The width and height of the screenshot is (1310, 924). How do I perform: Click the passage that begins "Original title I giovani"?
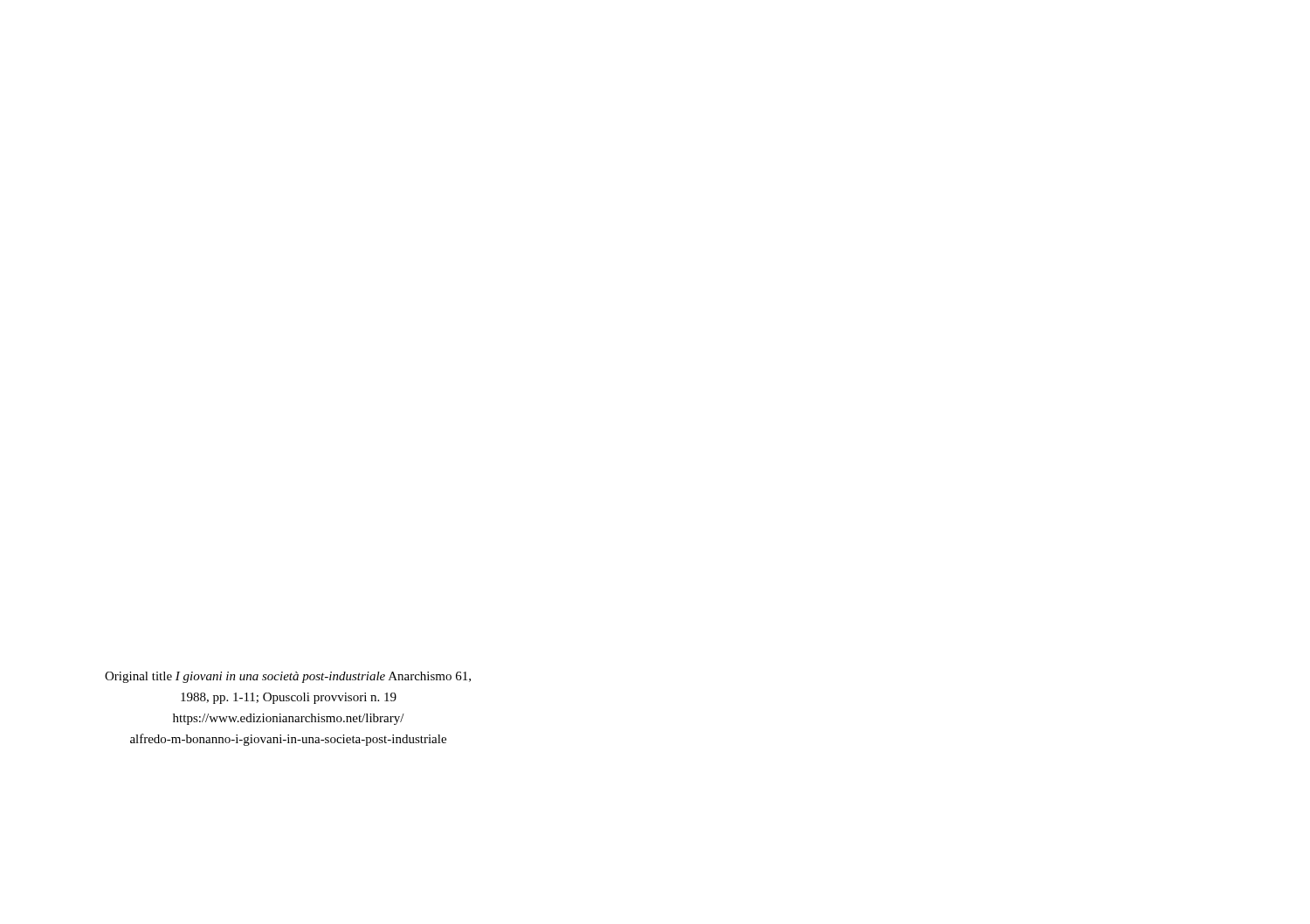[x=288, y=707]
